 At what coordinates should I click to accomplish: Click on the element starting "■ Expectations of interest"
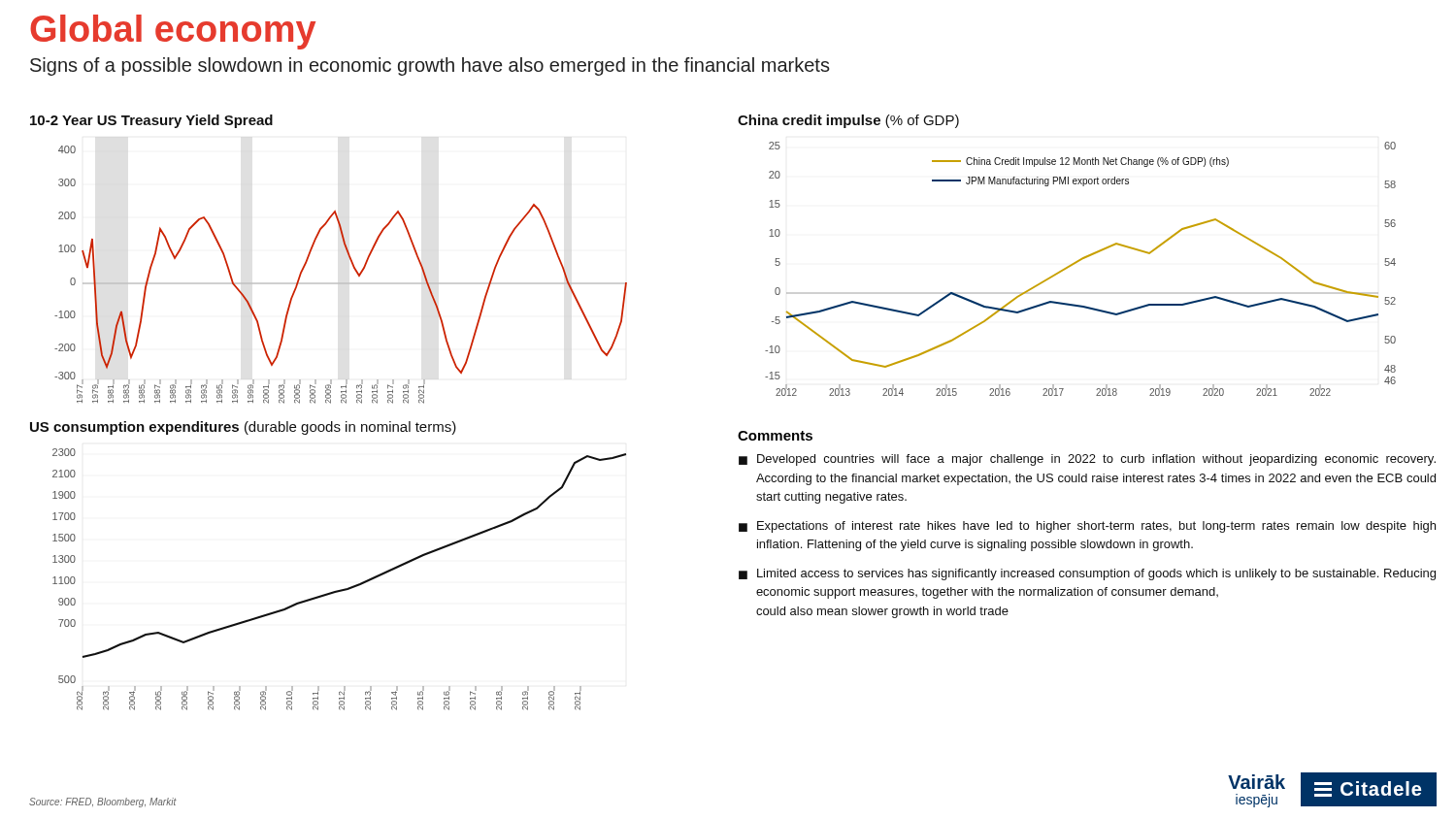coord(1087,535)
